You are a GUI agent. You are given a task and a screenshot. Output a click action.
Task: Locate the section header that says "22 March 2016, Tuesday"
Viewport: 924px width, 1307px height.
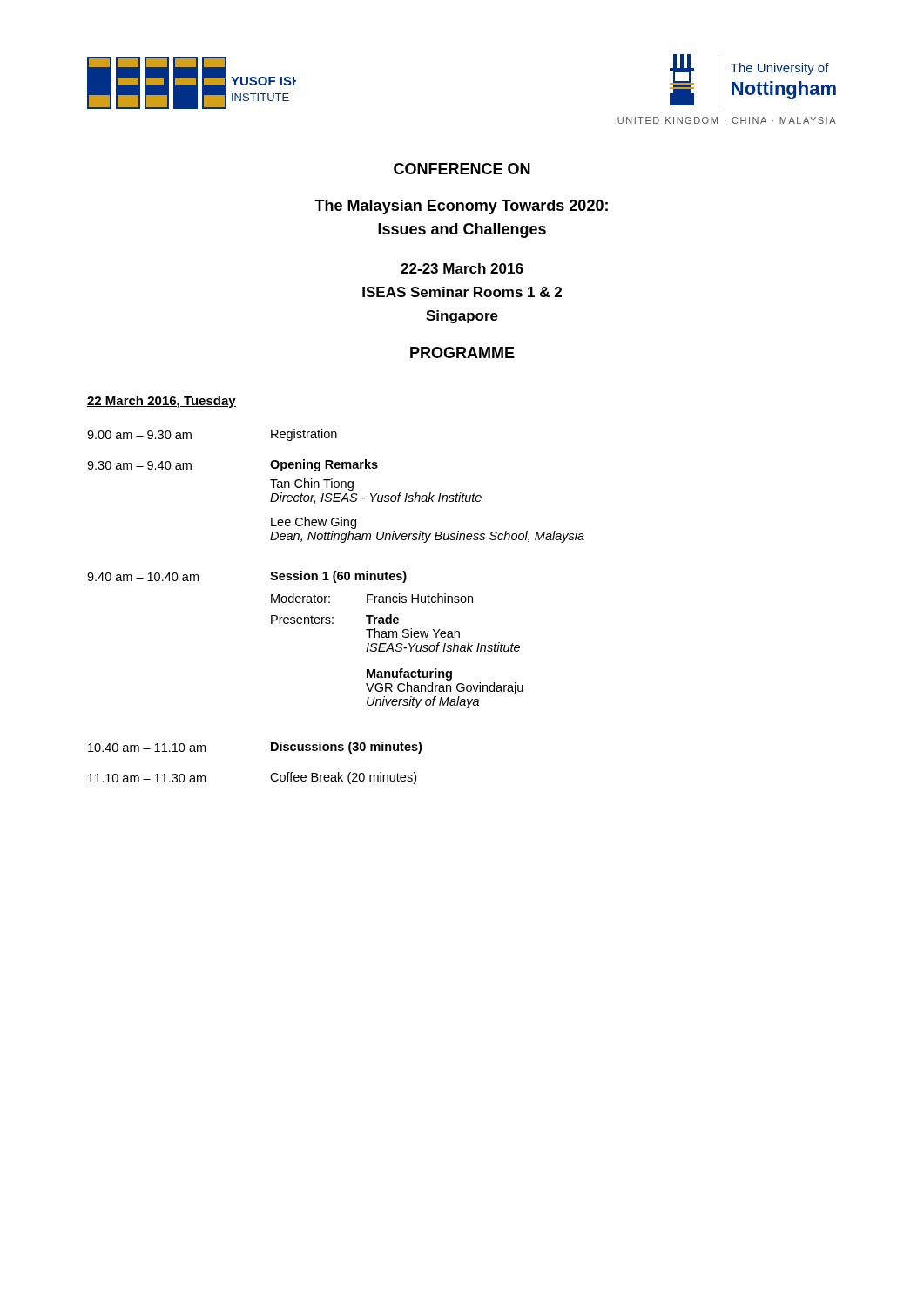tap(161, 400)
